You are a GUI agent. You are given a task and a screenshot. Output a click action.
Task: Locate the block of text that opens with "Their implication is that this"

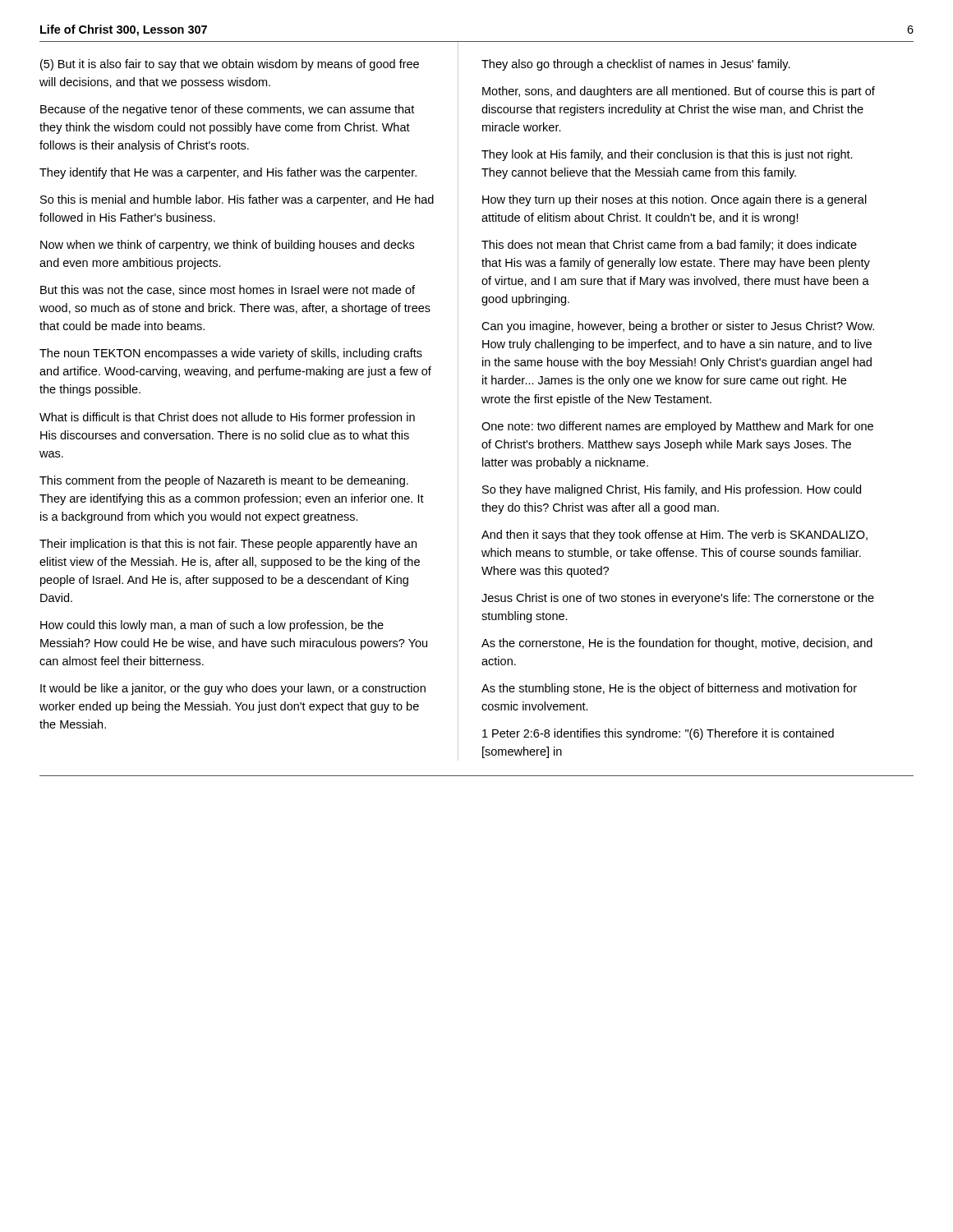tap(230, 571)
